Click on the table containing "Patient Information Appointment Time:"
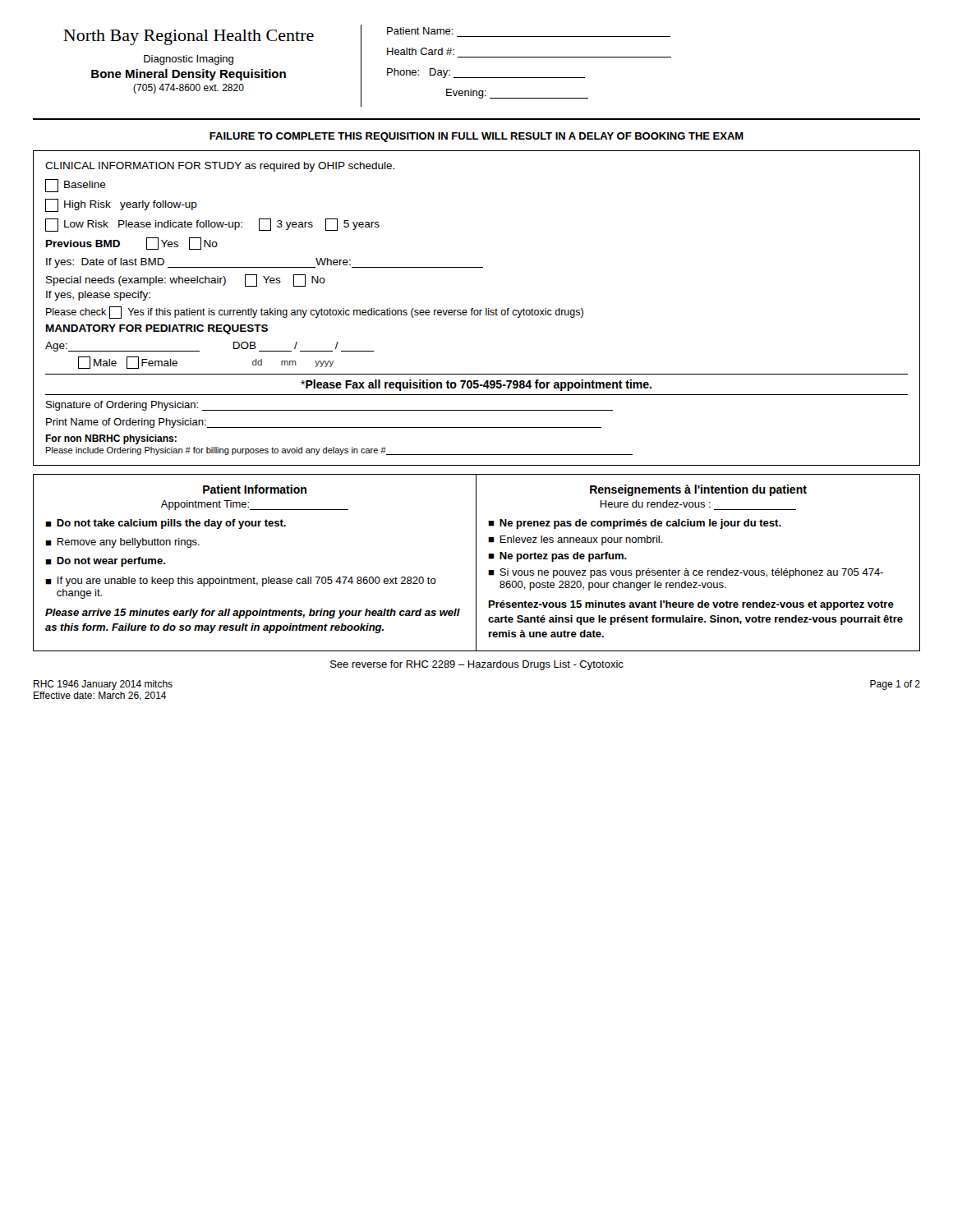 (x=476, y=562)
